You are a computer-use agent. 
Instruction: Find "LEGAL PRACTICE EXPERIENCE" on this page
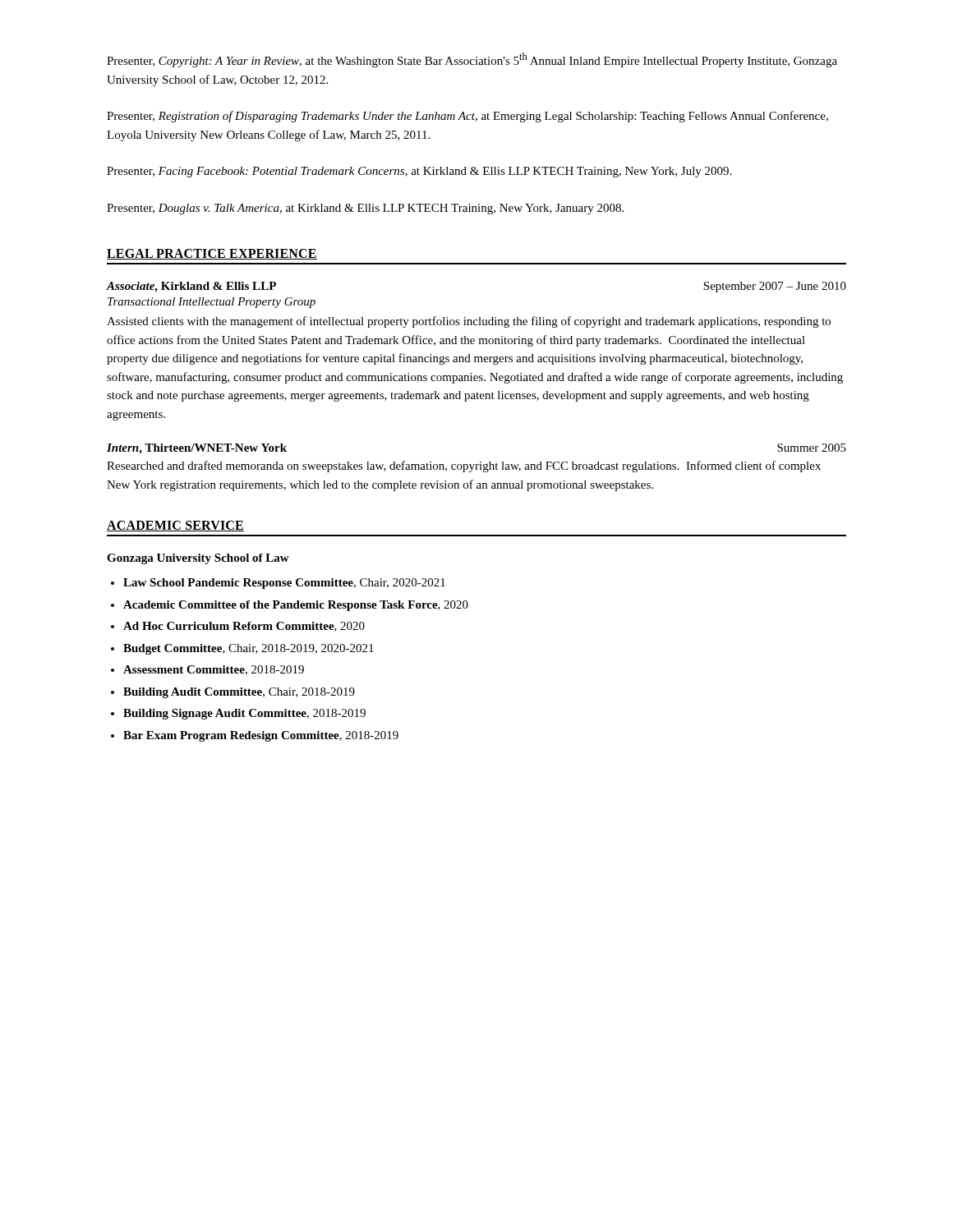(x=212, y=253)
